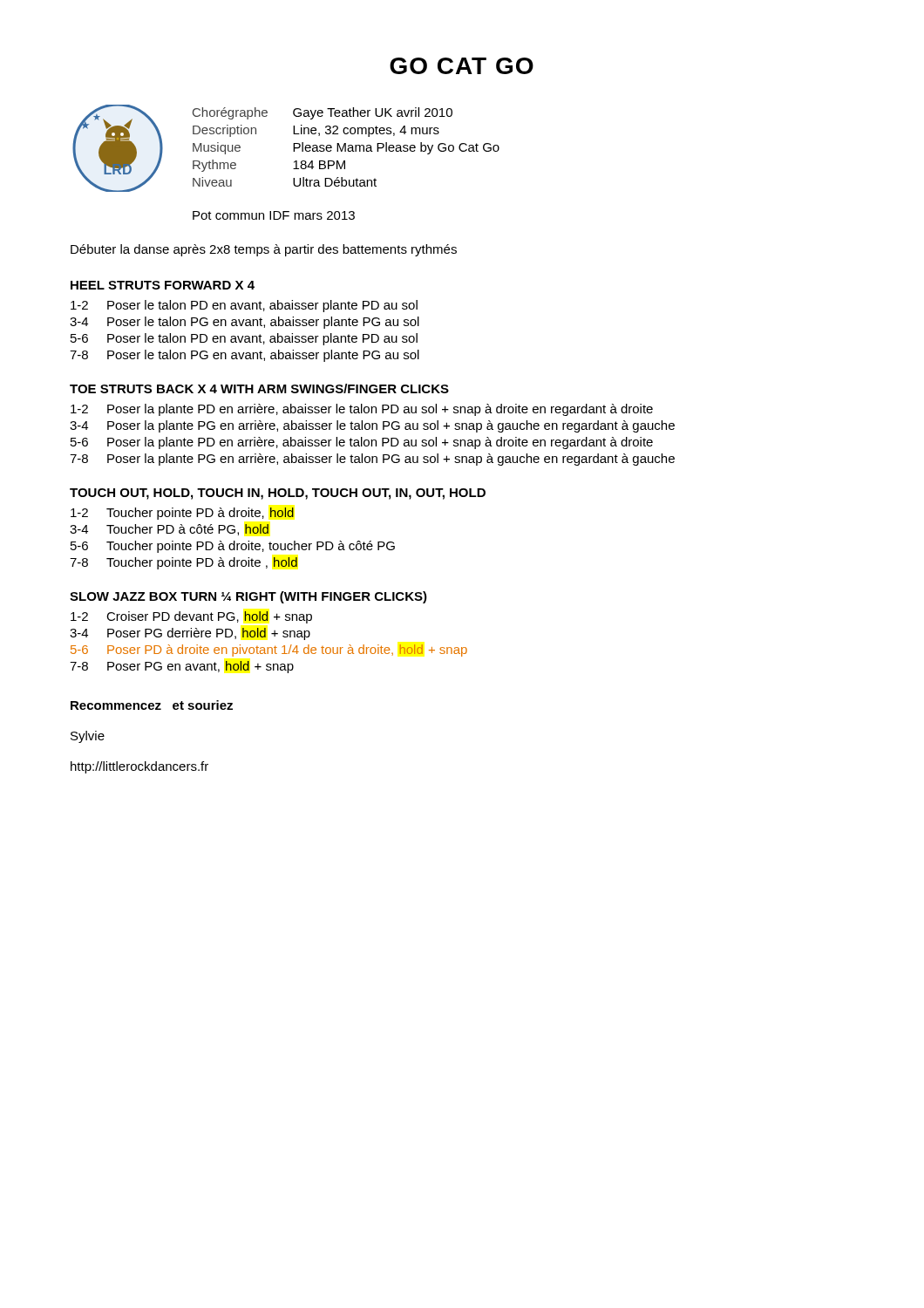Click on the block starting "7-8 Poser PG en avant, hold"
This screenshot has width=924, height=1308.
point(462,666)
